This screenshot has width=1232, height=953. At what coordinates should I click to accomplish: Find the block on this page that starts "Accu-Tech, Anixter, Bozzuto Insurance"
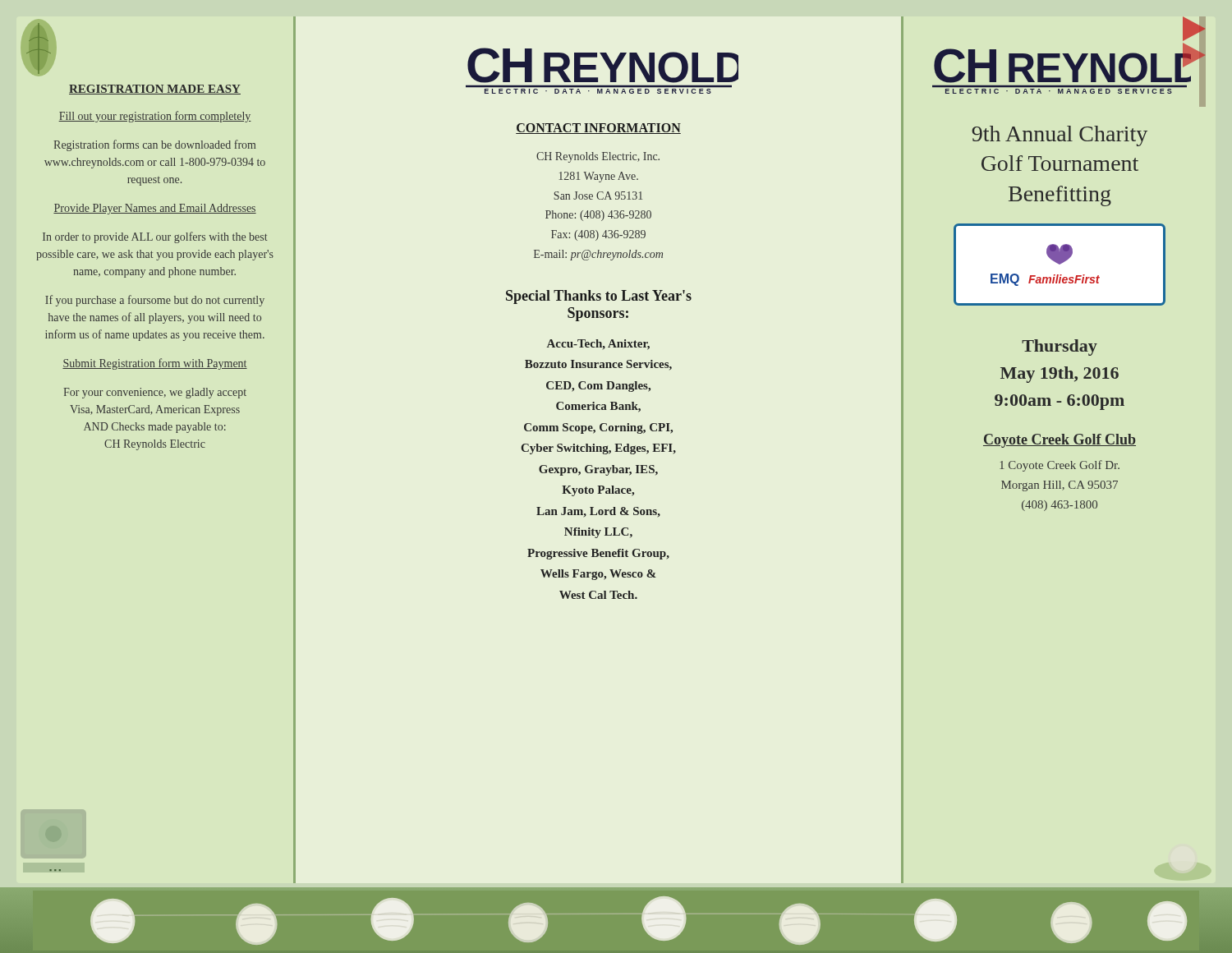598,470
